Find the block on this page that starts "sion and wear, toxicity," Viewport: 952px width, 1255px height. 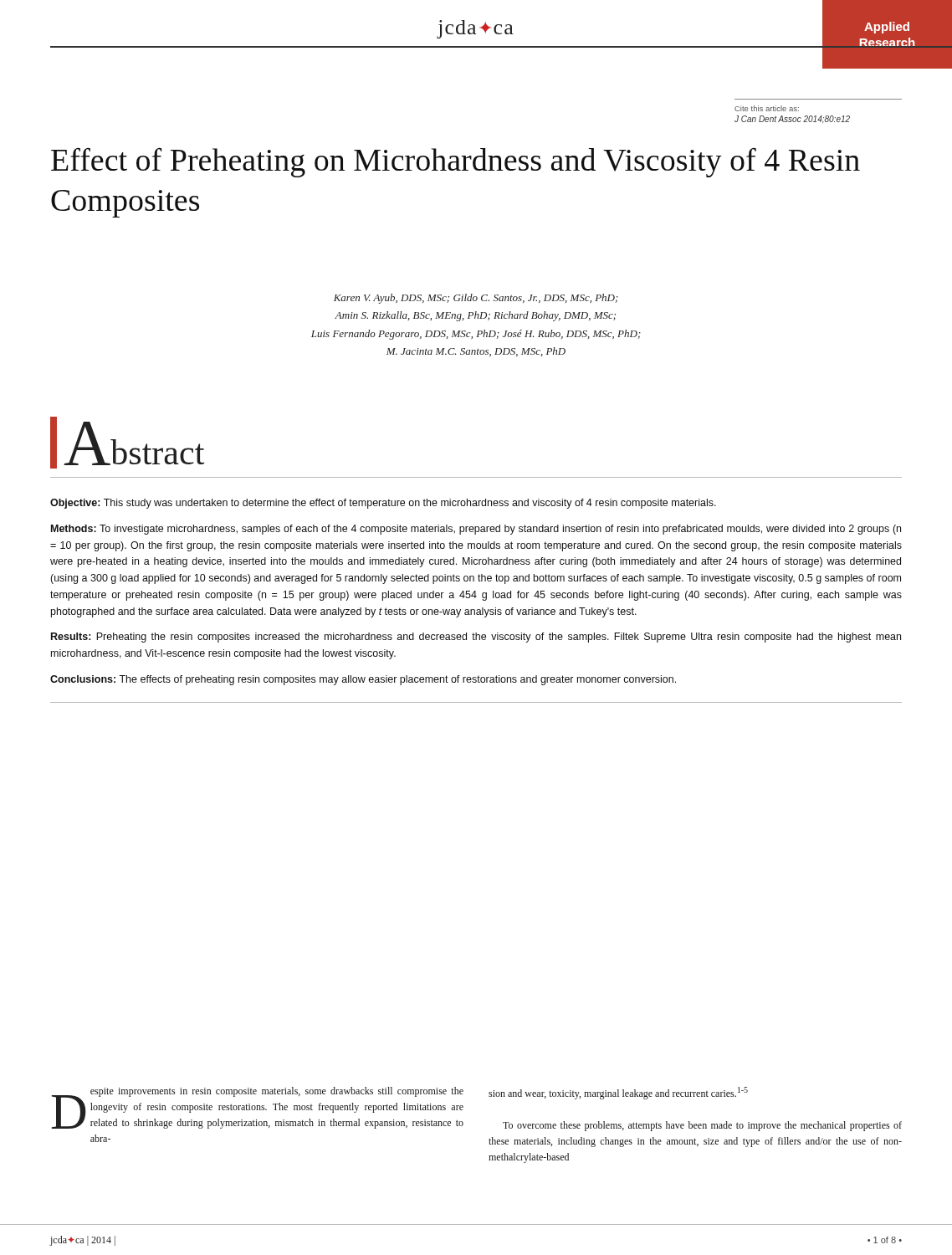[x=695, y=1124]
